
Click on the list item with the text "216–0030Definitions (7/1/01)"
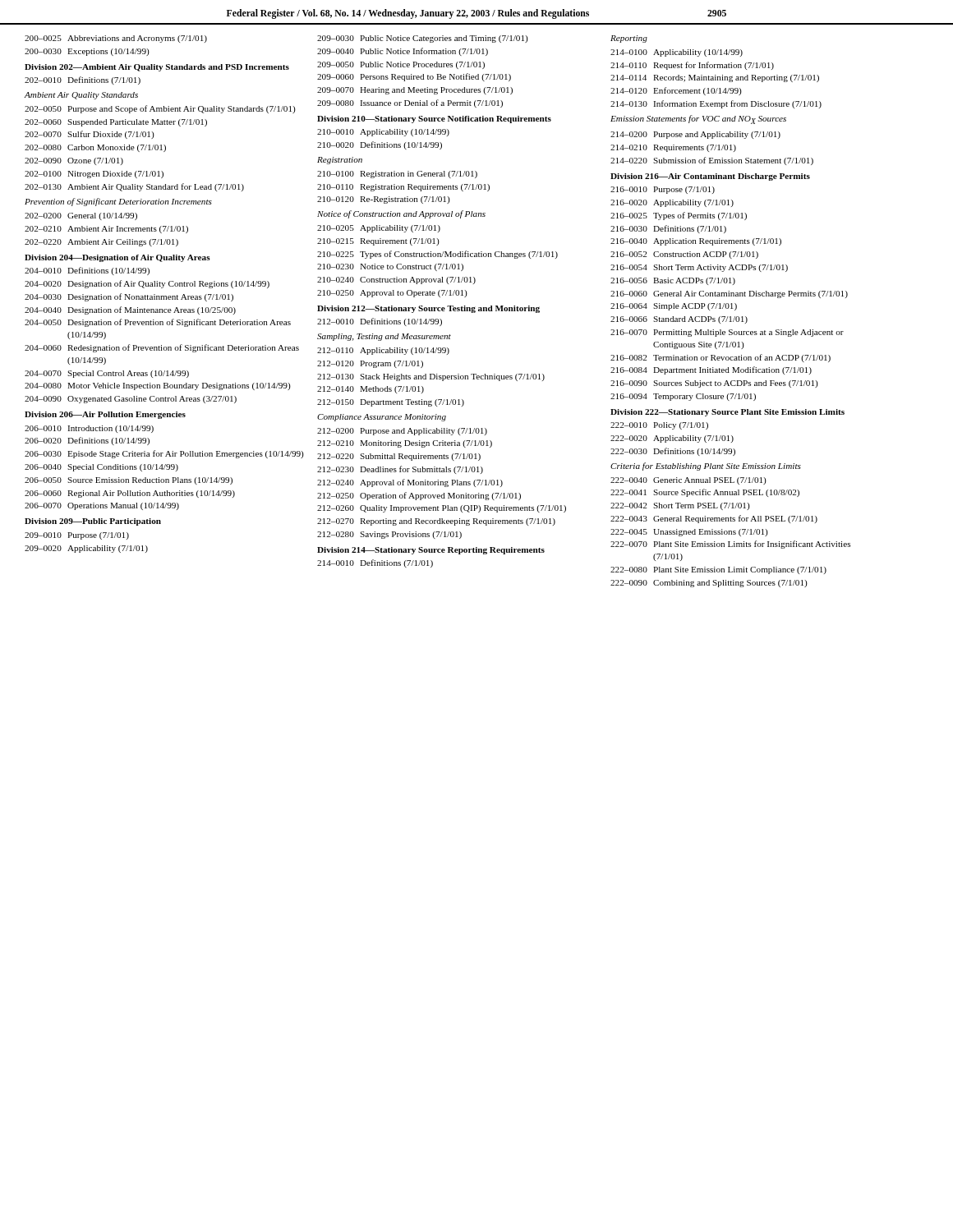click(x=668, y=228)
